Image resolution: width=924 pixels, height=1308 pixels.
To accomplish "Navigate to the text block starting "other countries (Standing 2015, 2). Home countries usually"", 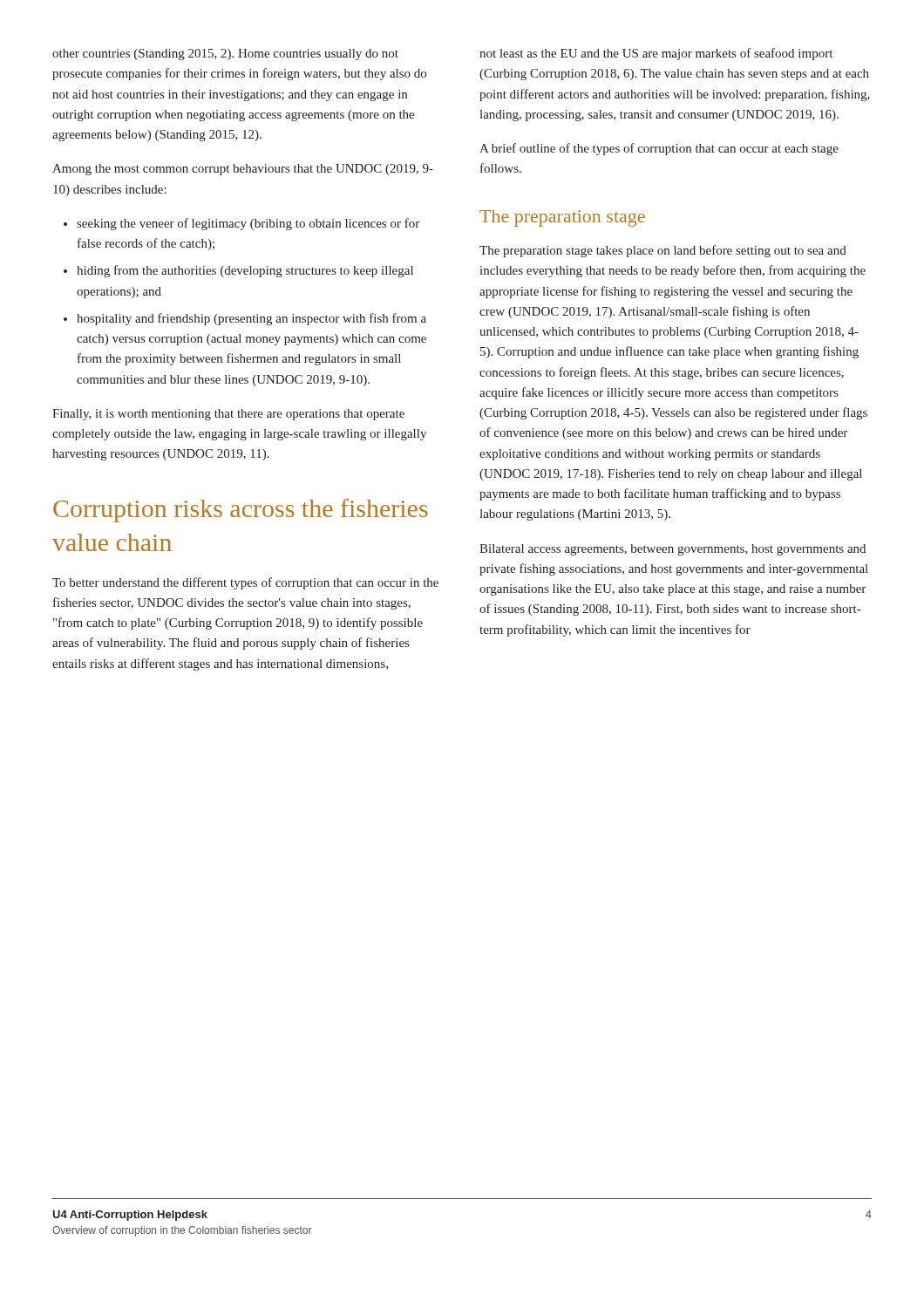I will 240,94.
